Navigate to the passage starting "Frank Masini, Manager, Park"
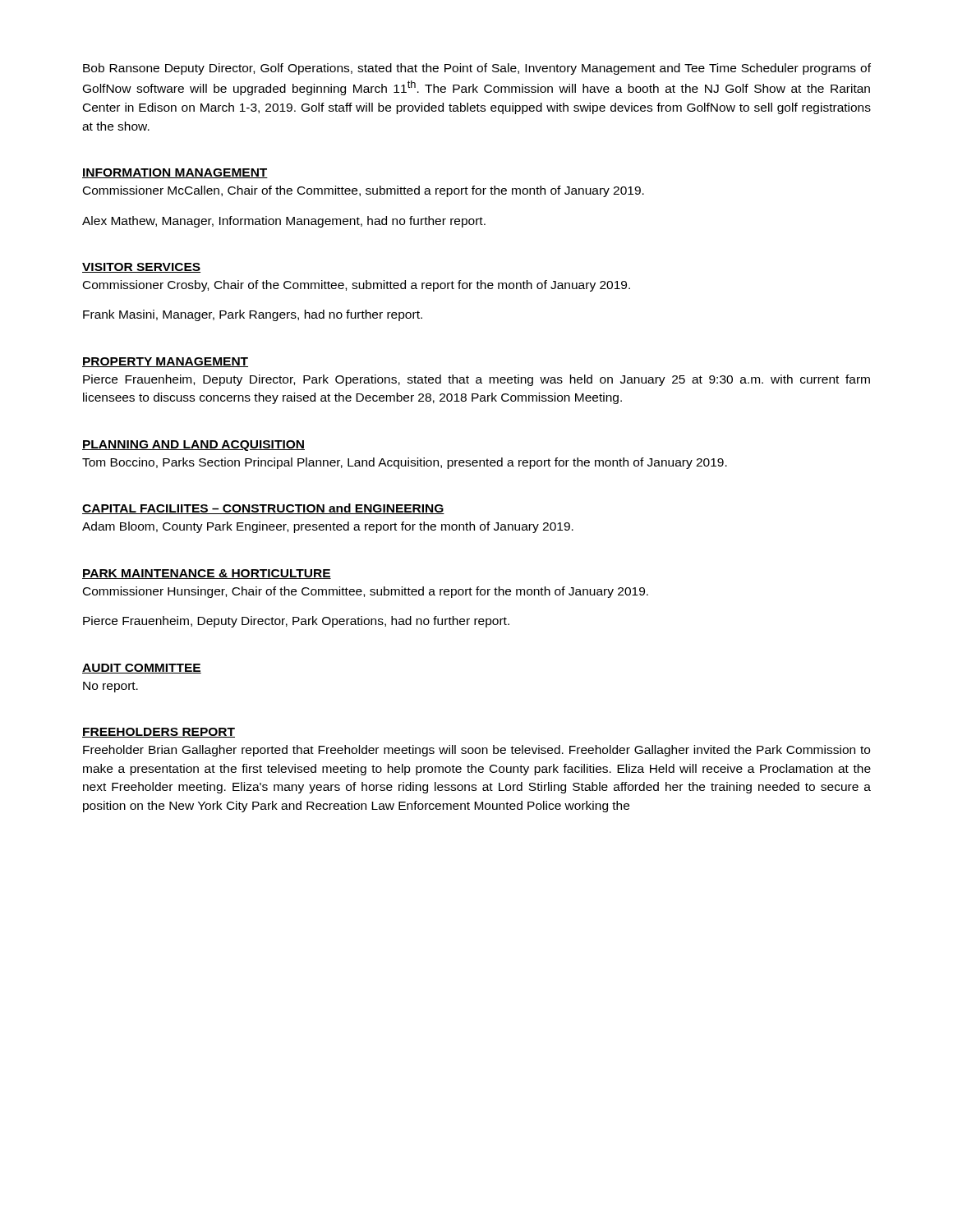The height and width of the screenshot is (1232, 953). [x=253, y=315]
